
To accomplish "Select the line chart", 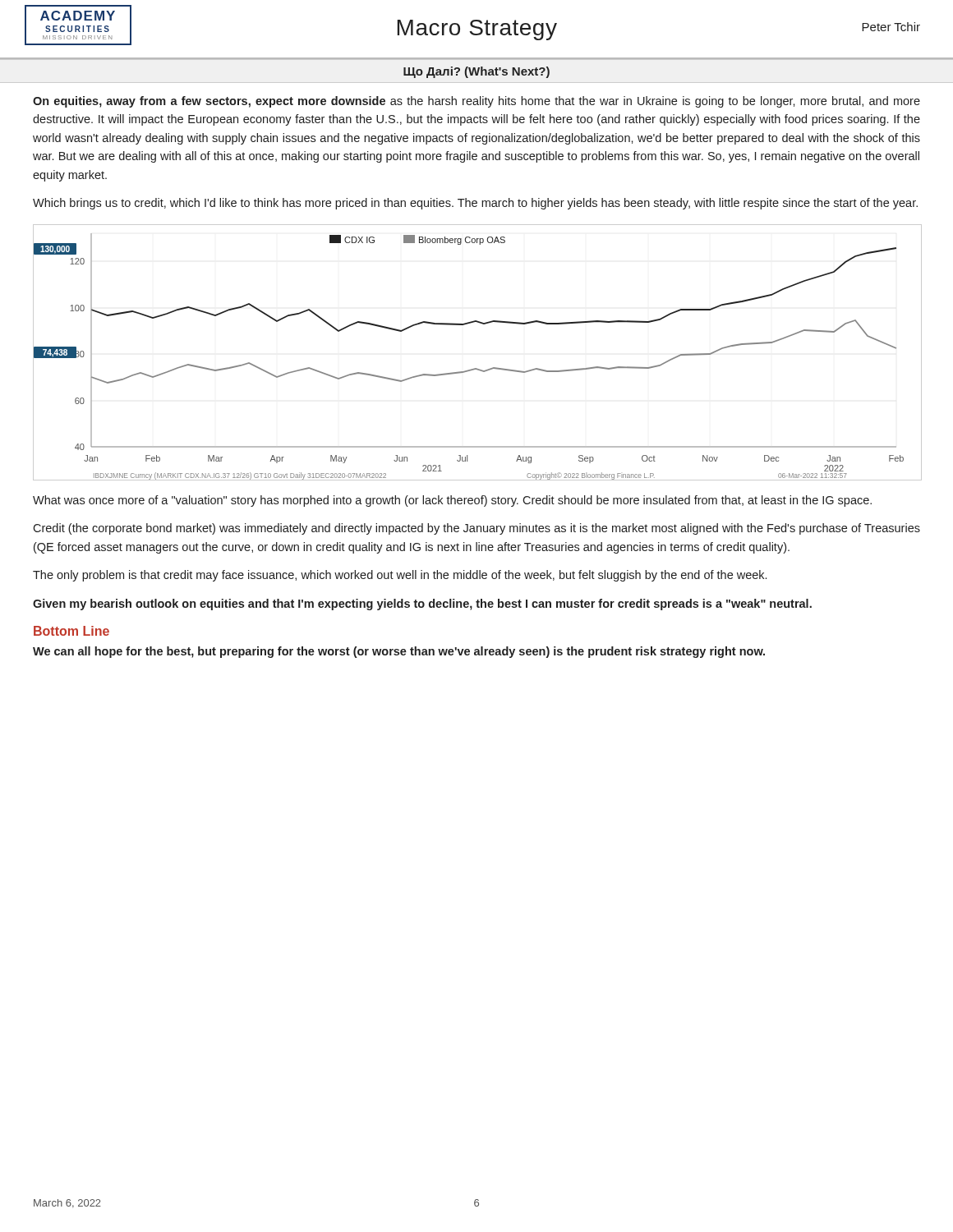I will click(x=476, y=353).
